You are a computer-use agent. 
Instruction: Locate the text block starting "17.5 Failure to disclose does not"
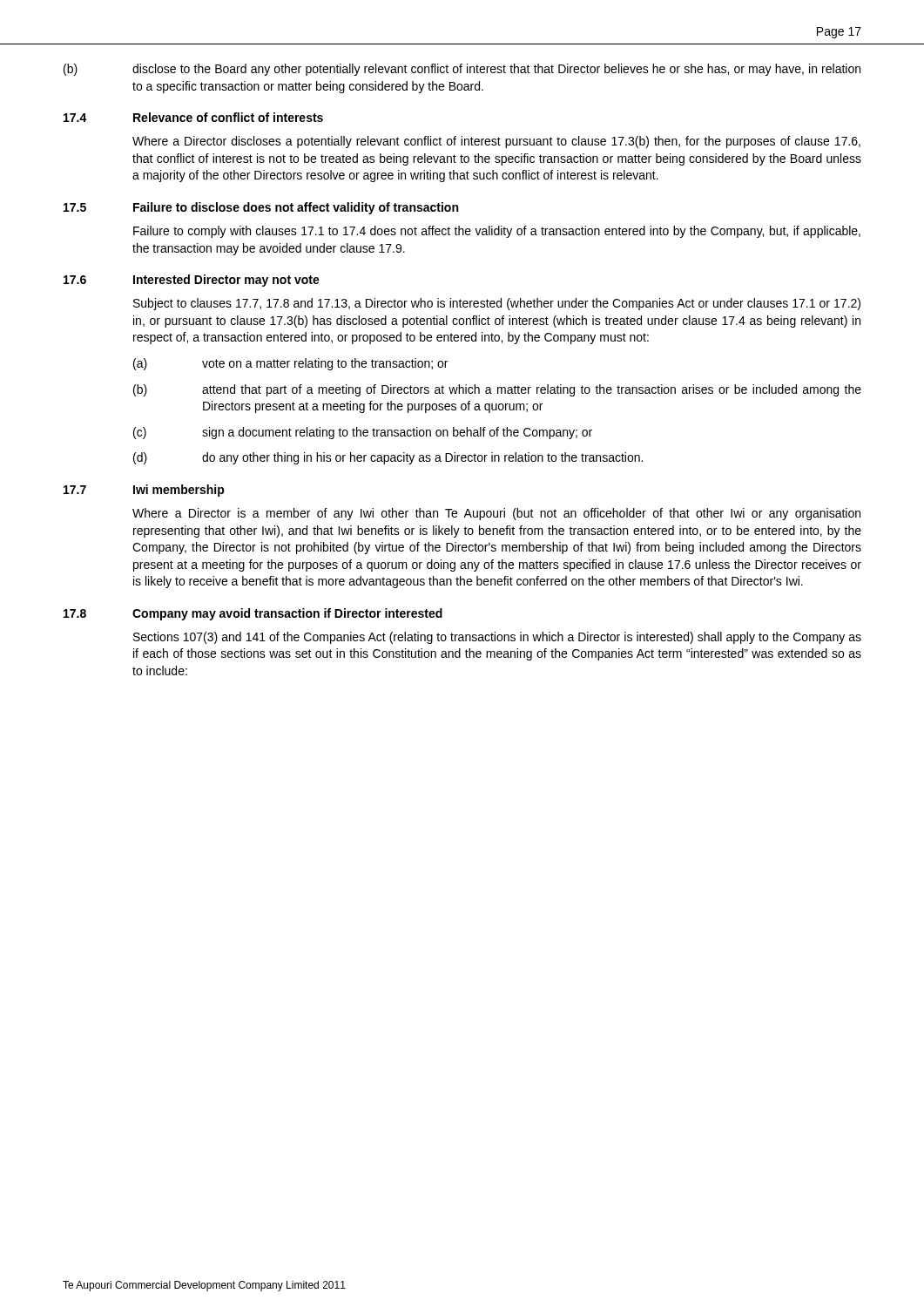(462, 207)
